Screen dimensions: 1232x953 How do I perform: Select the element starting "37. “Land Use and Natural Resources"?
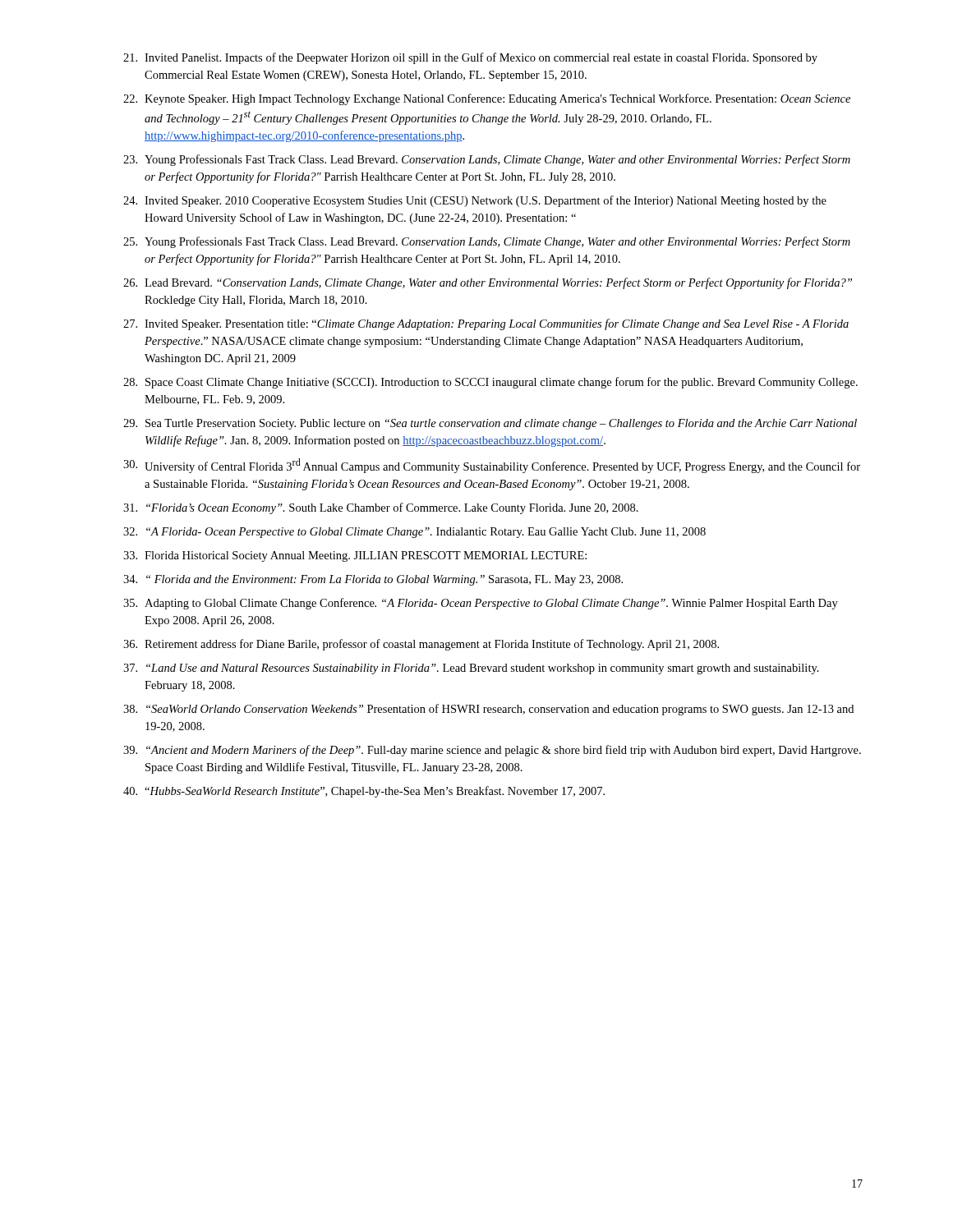pyautogui.click(x=485, y=677)
